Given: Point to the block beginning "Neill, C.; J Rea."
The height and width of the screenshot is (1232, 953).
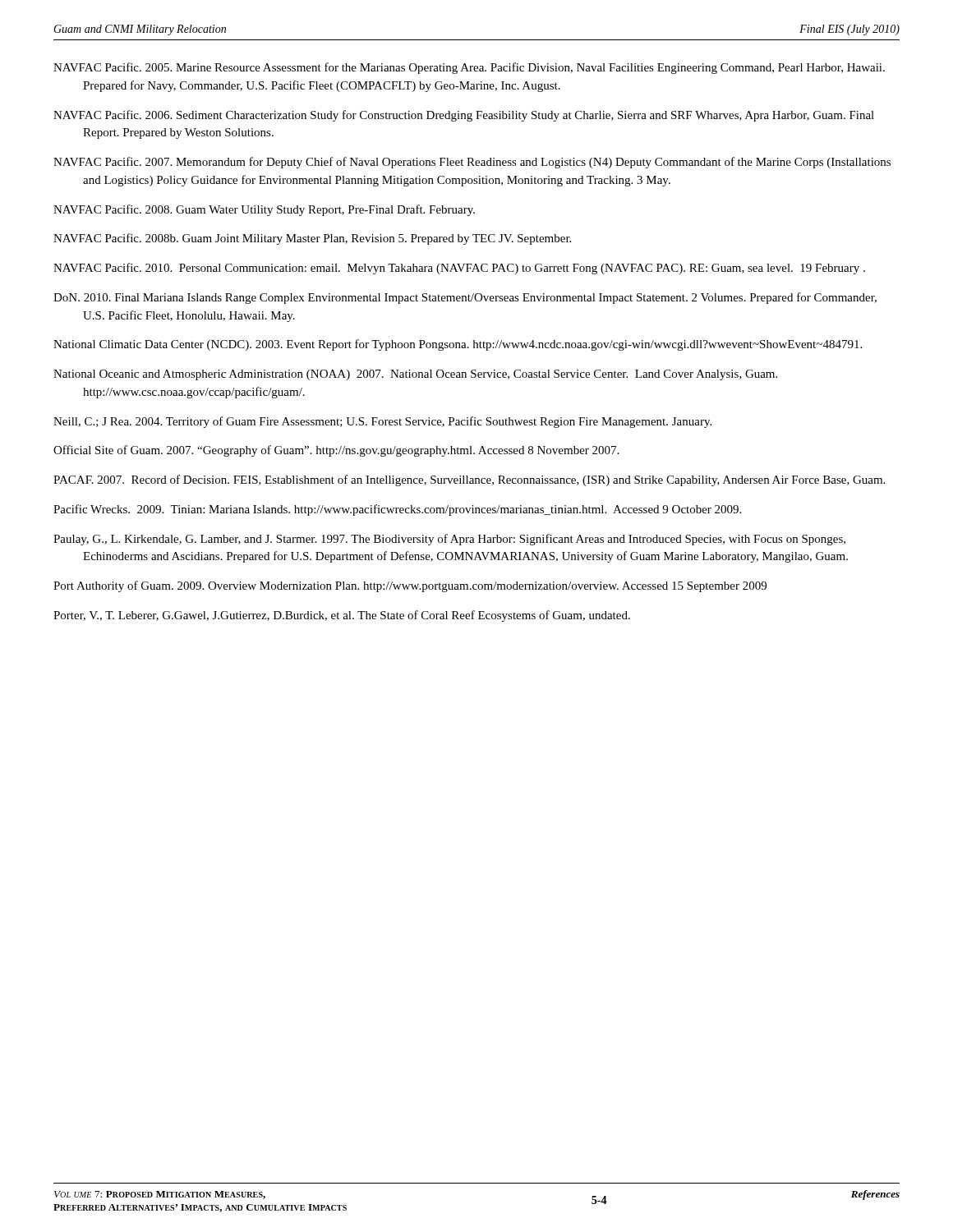Looking at the screenshot, I should (383, 421).
